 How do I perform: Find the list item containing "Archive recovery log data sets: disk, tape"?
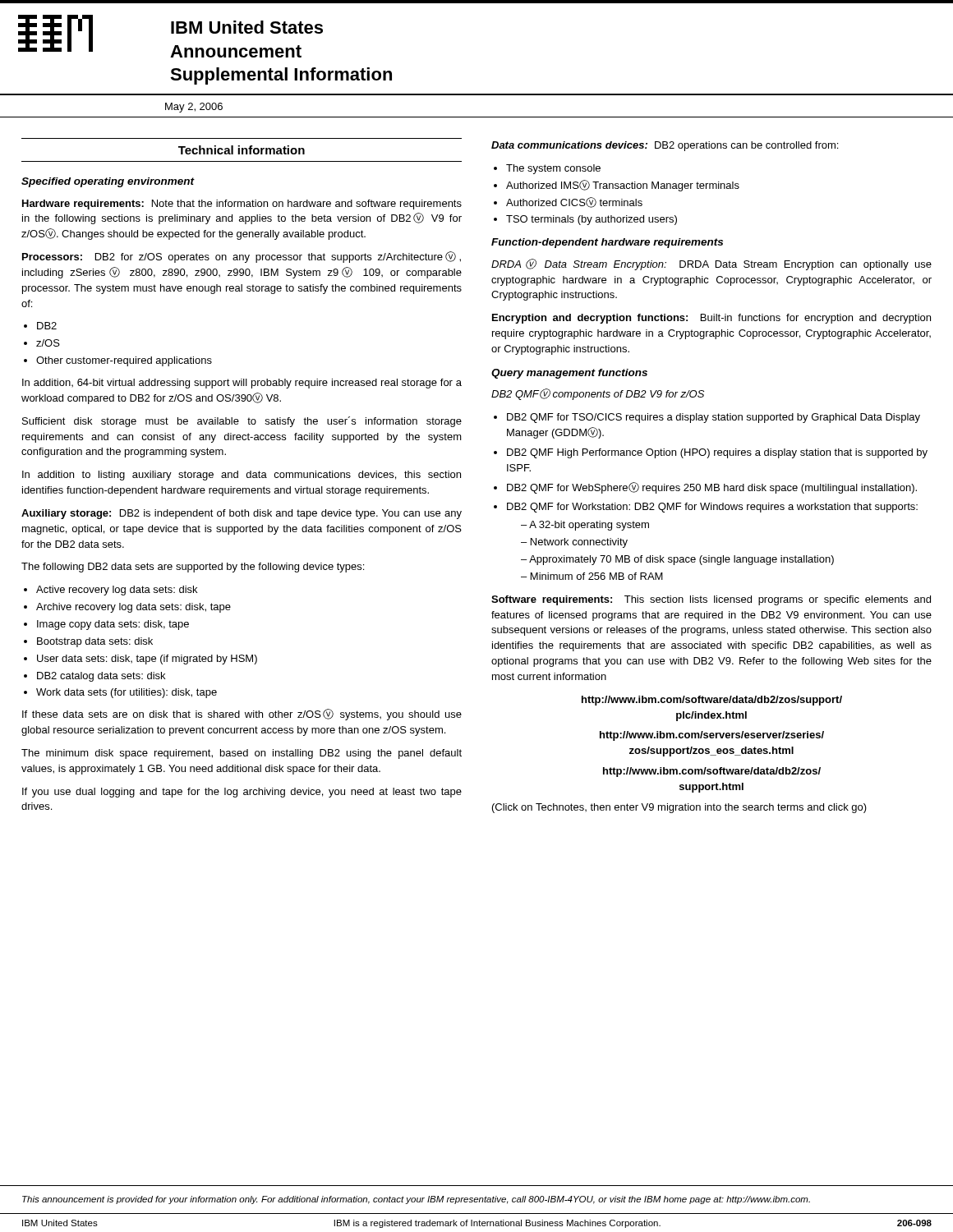click(242, 607)
